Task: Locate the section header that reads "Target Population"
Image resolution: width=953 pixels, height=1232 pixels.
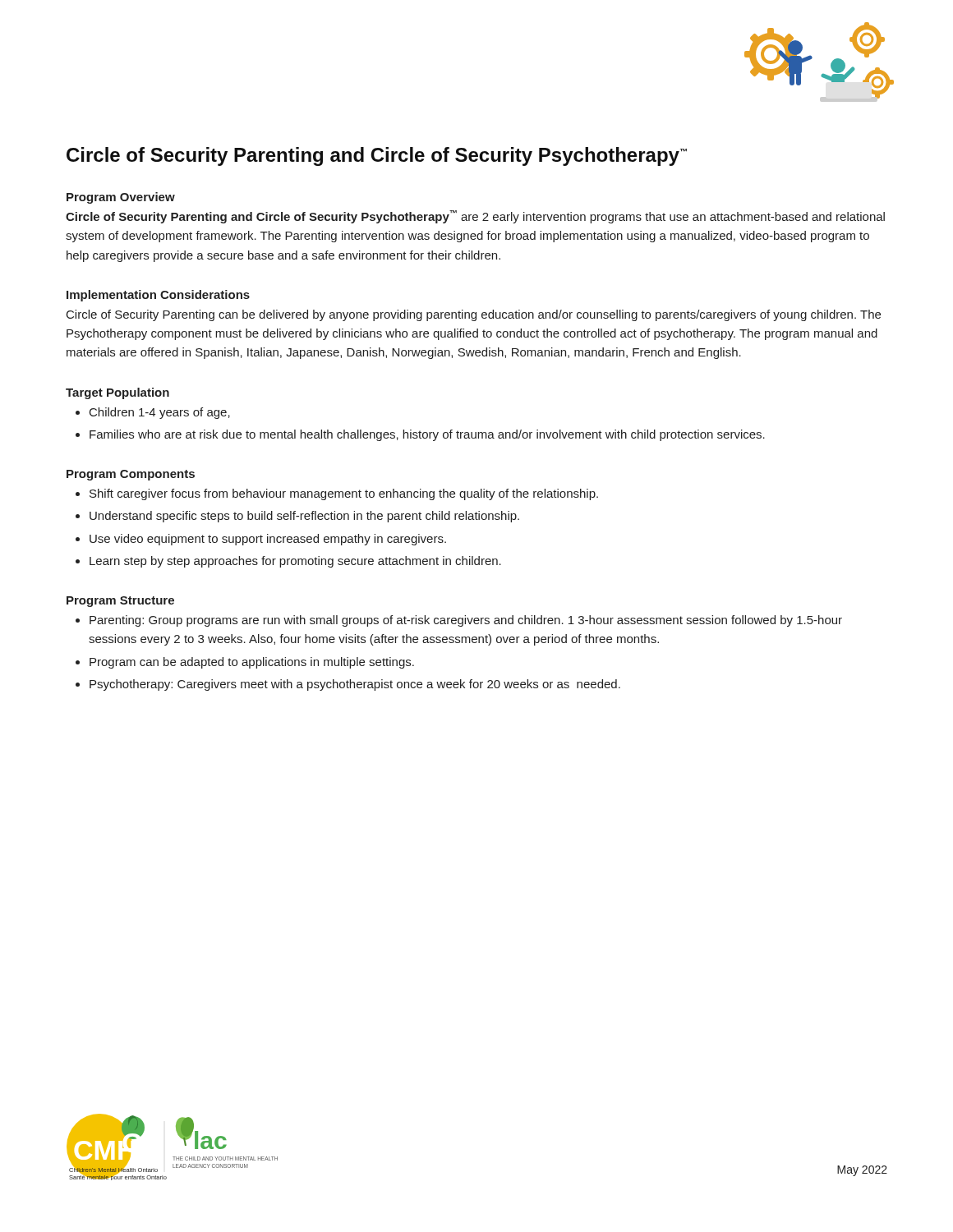Action: pos(118,392)
